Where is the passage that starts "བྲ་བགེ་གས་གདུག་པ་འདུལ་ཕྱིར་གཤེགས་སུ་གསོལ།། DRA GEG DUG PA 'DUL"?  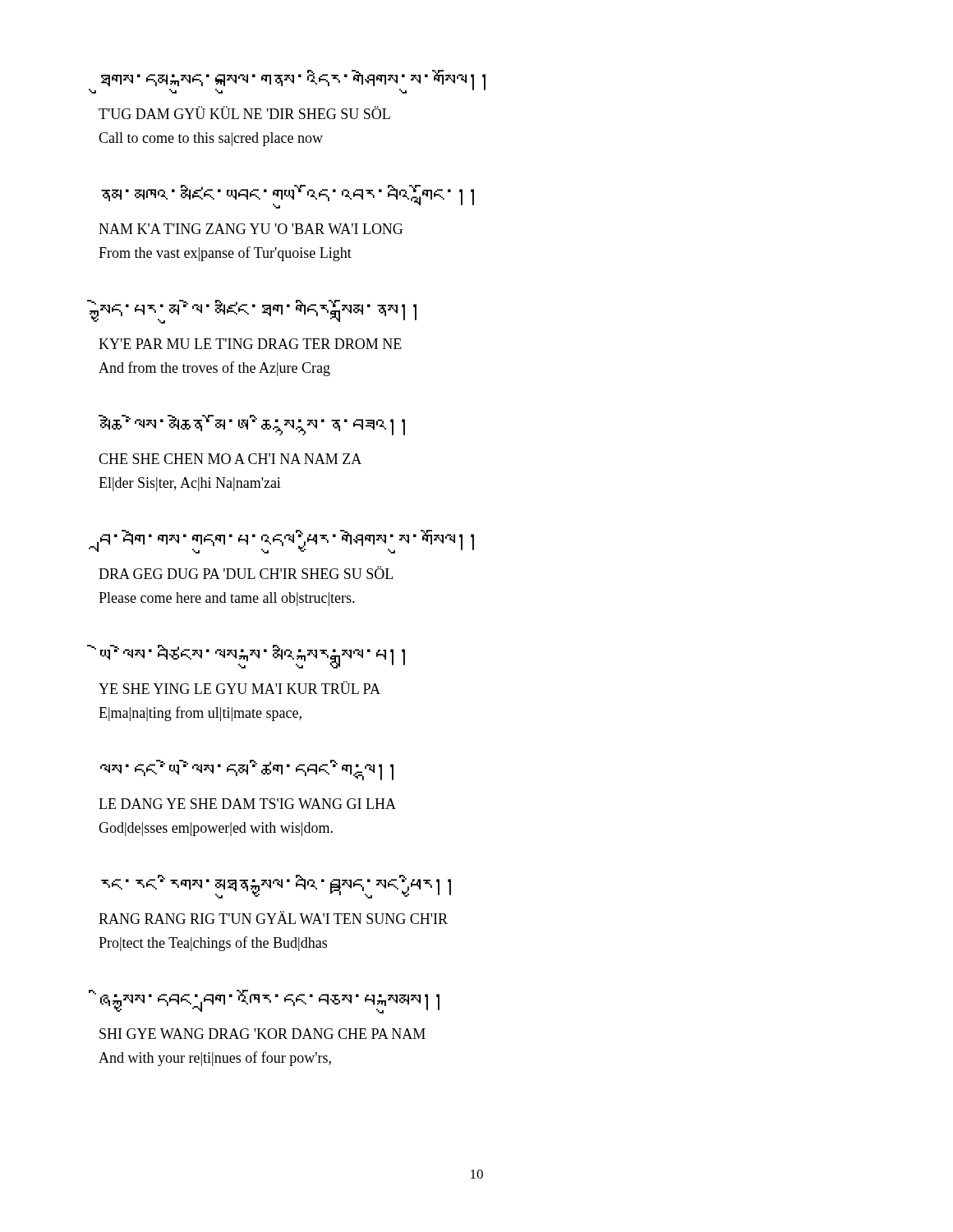(x=286, y=542)
